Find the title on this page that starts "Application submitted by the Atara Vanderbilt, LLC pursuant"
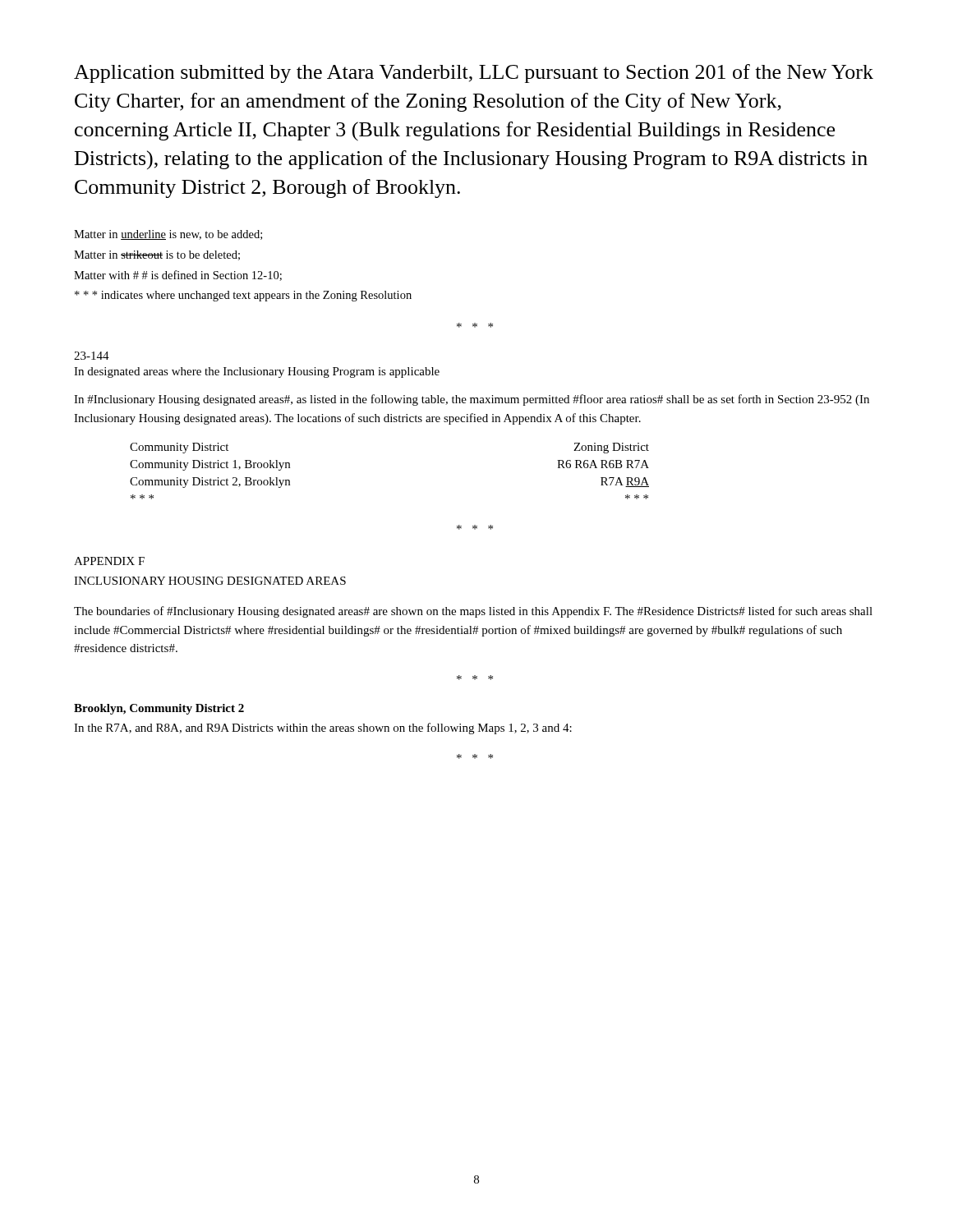The width and height of the screenshot is (953, 1232). click(x=474, y=130)
